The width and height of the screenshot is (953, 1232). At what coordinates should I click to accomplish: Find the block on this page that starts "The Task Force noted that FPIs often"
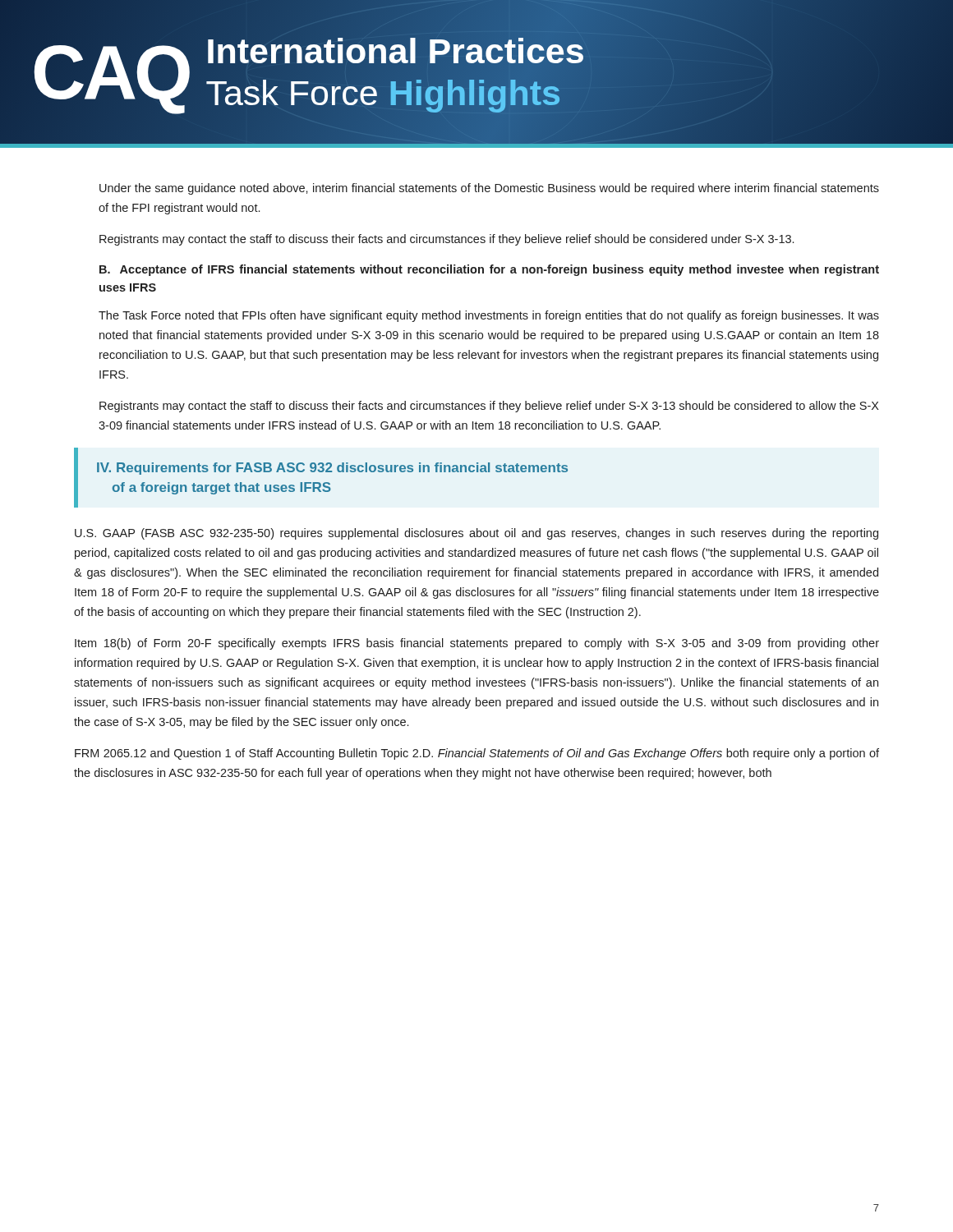point(489,345)
